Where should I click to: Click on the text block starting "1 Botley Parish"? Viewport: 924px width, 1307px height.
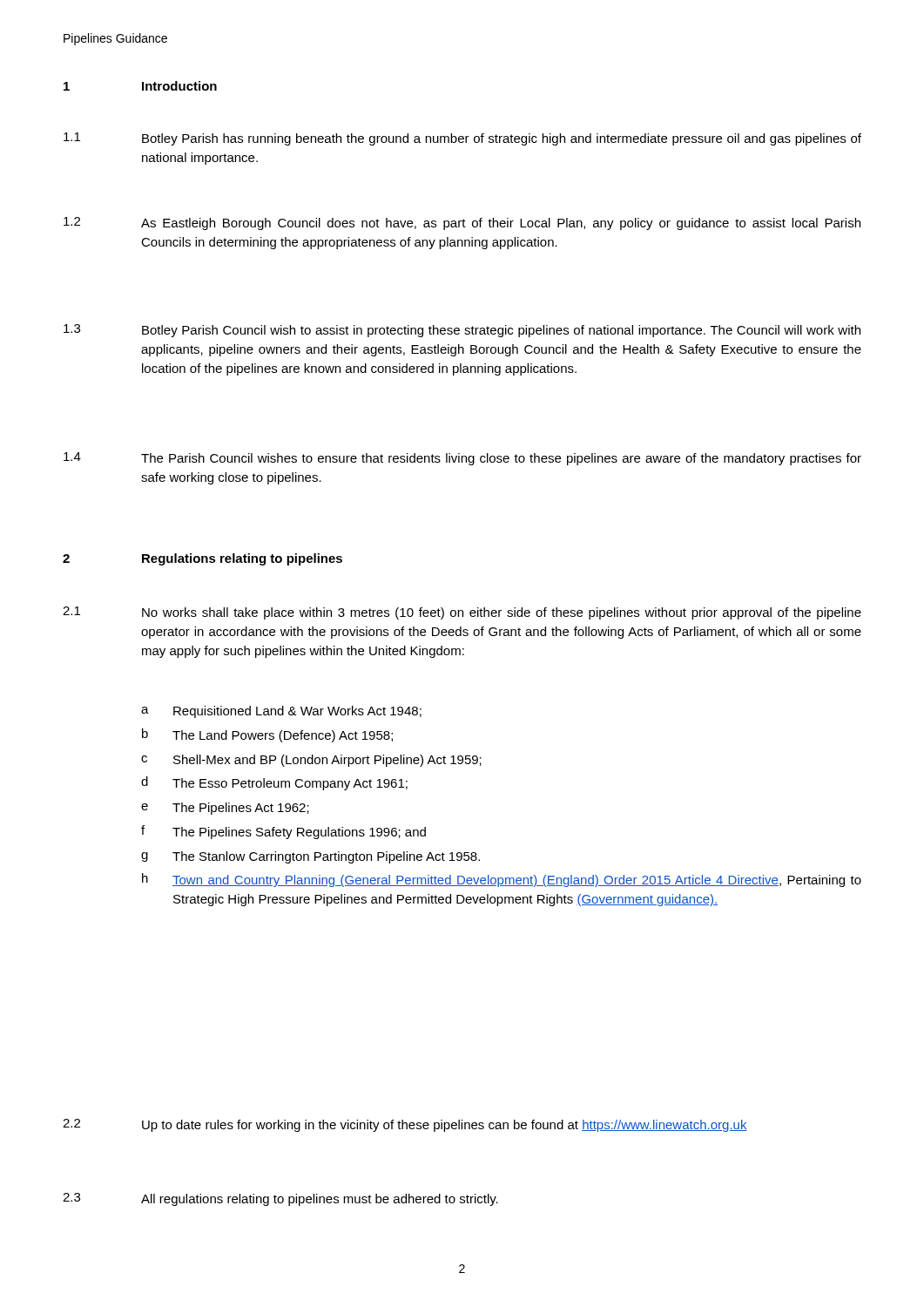point(462,148)
